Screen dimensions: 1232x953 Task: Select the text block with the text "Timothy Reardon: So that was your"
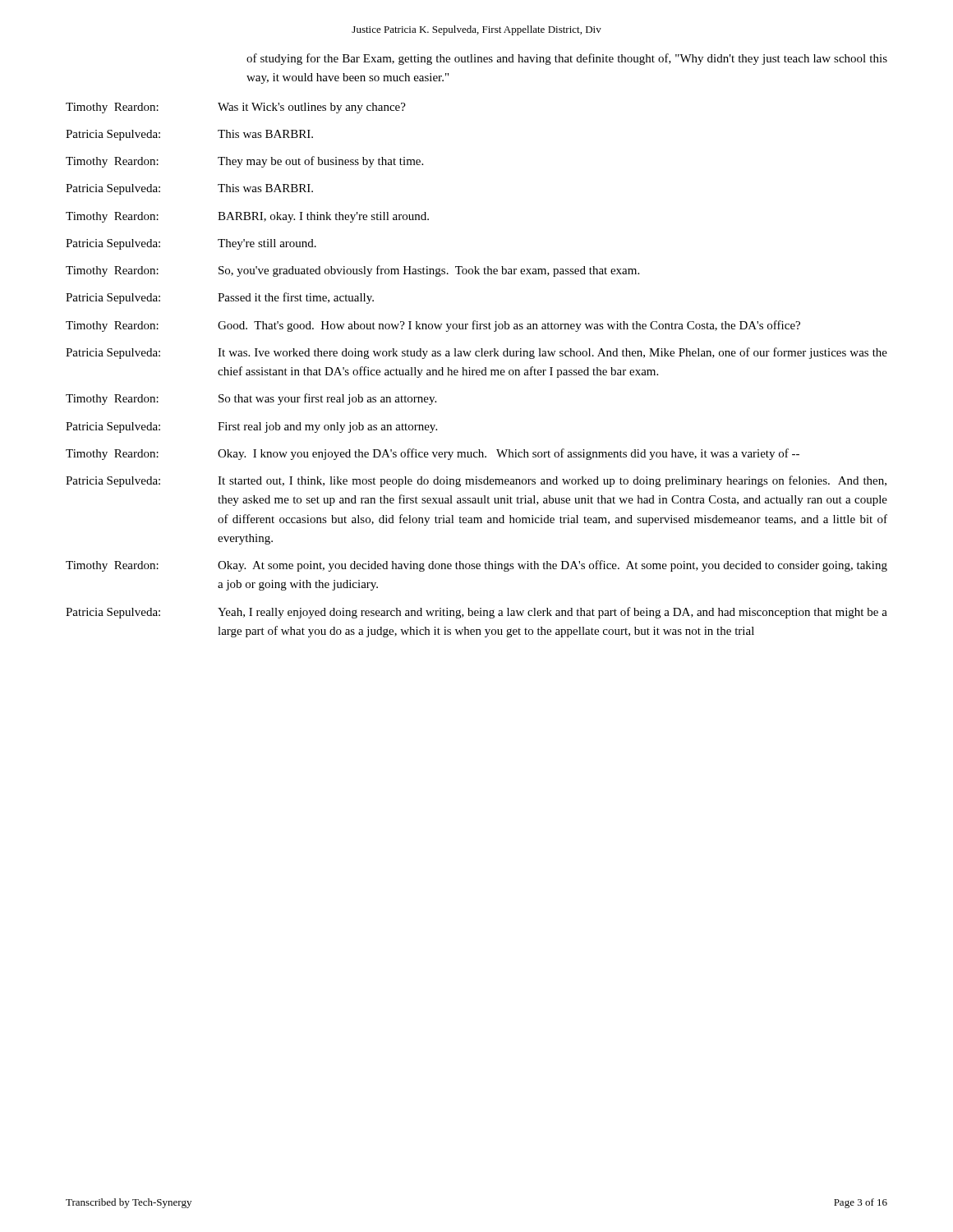tap(251, 399)
